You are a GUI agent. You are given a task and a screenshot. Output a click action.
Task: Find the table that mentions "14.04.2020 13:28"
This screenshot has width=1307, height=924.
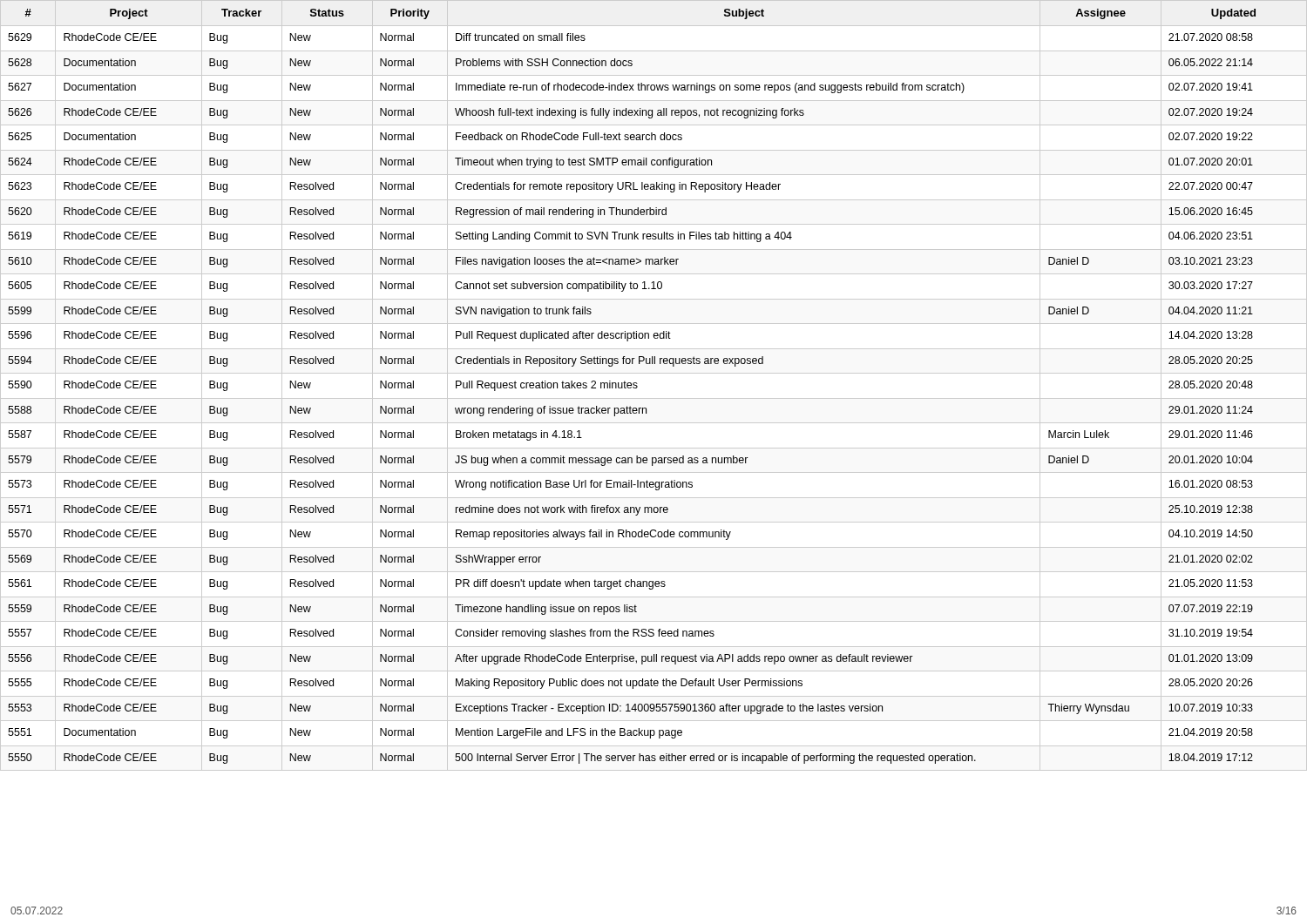click(x=654, y=385)
